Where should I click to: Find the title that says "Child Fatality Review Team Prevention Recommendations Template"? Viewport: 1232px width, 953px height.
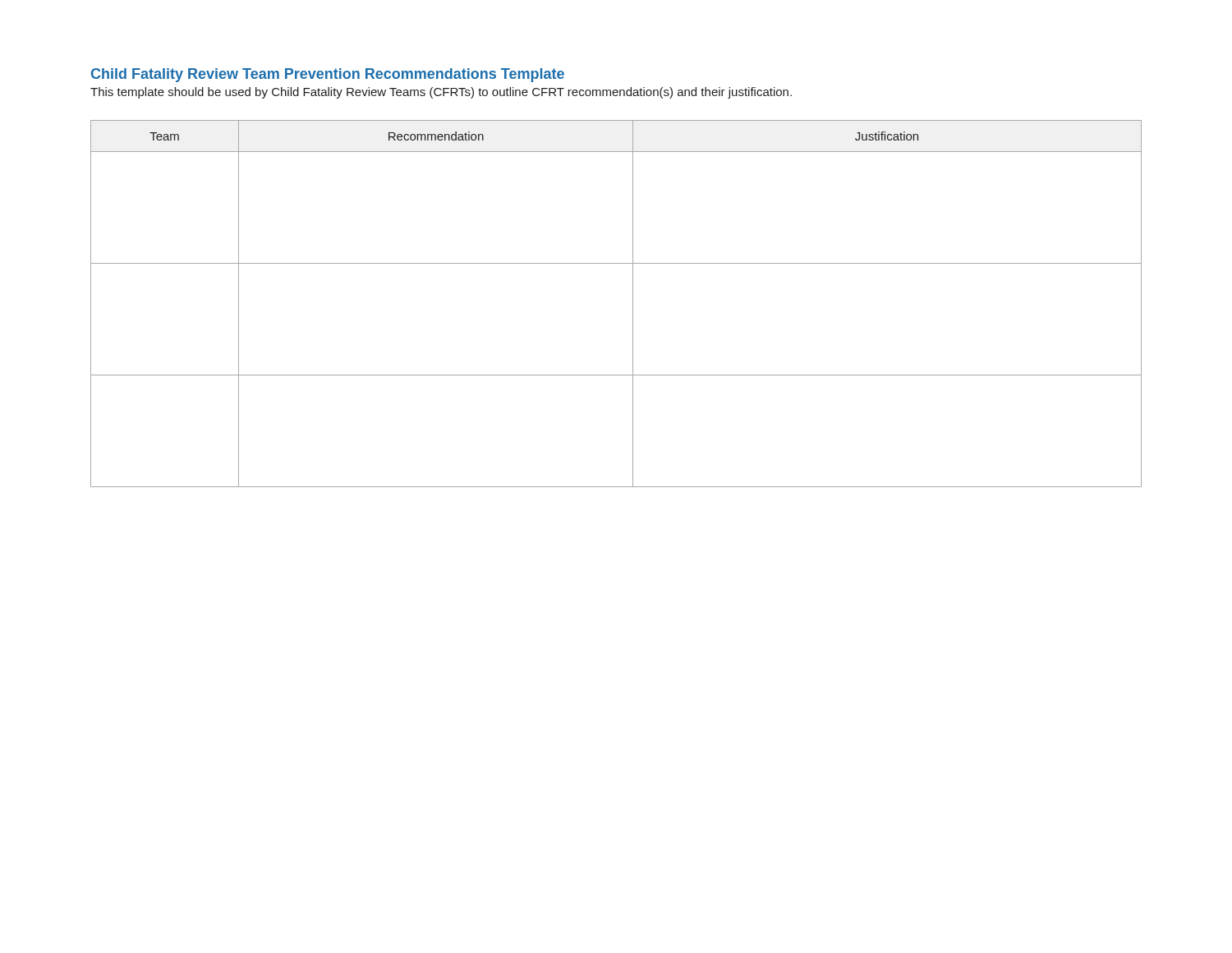click(x=327, y=74)
